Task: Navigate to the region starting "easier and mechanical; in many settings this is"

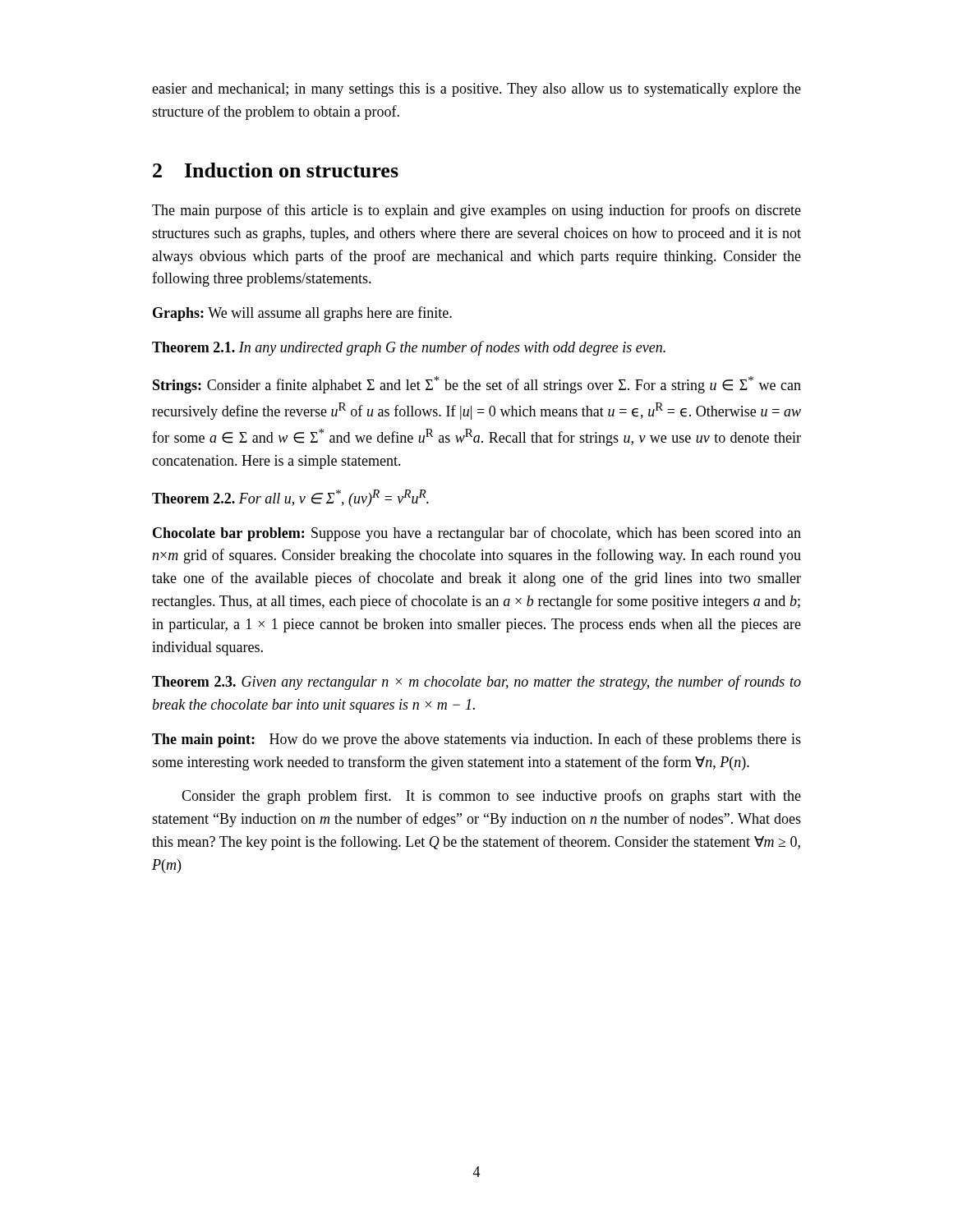Action: point(476,101)
